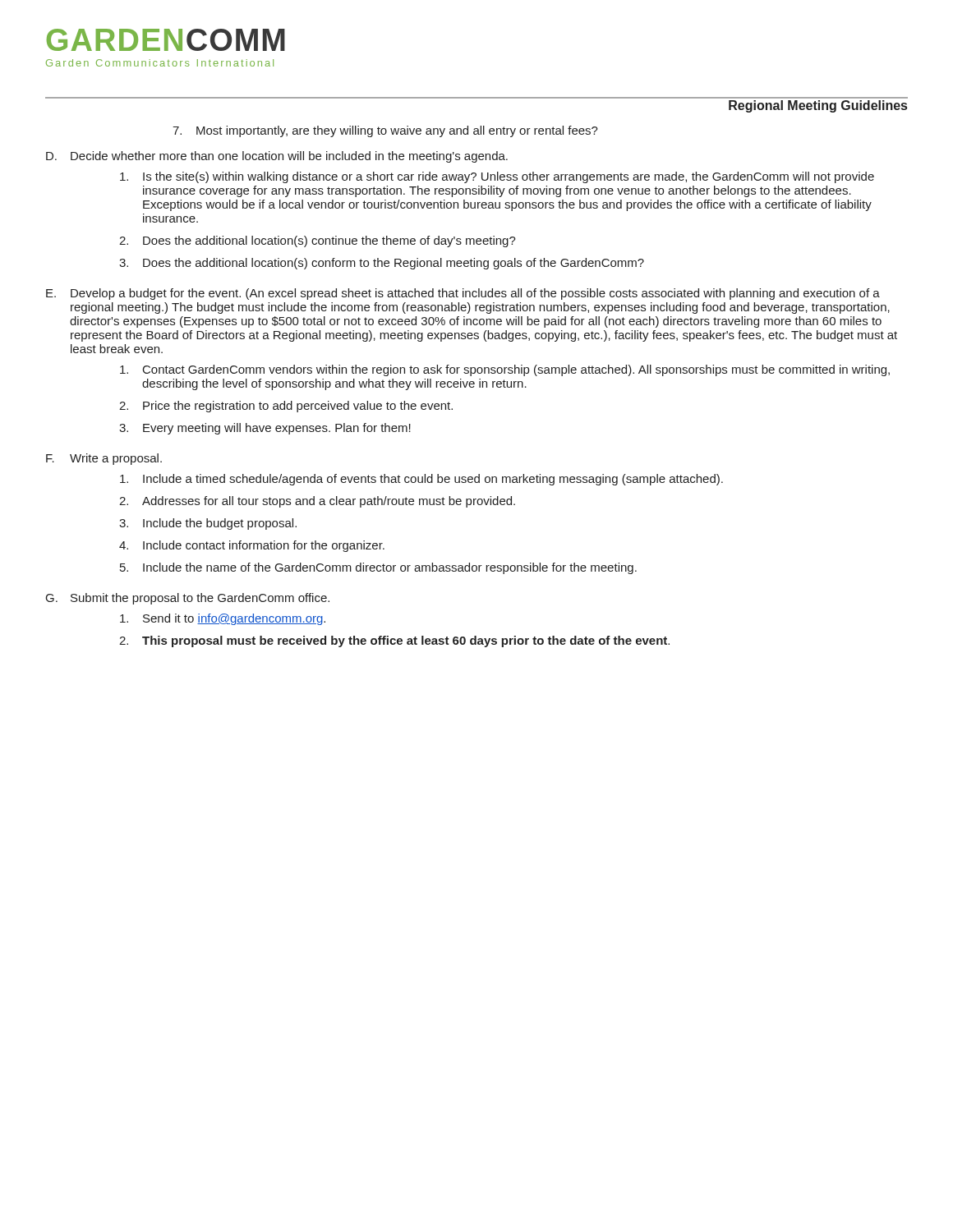Where is the passage that starts "2. Does the additional location(s) continue the theme"?
The width and height of the screenshot is (953, 1232).
[513, 240]
